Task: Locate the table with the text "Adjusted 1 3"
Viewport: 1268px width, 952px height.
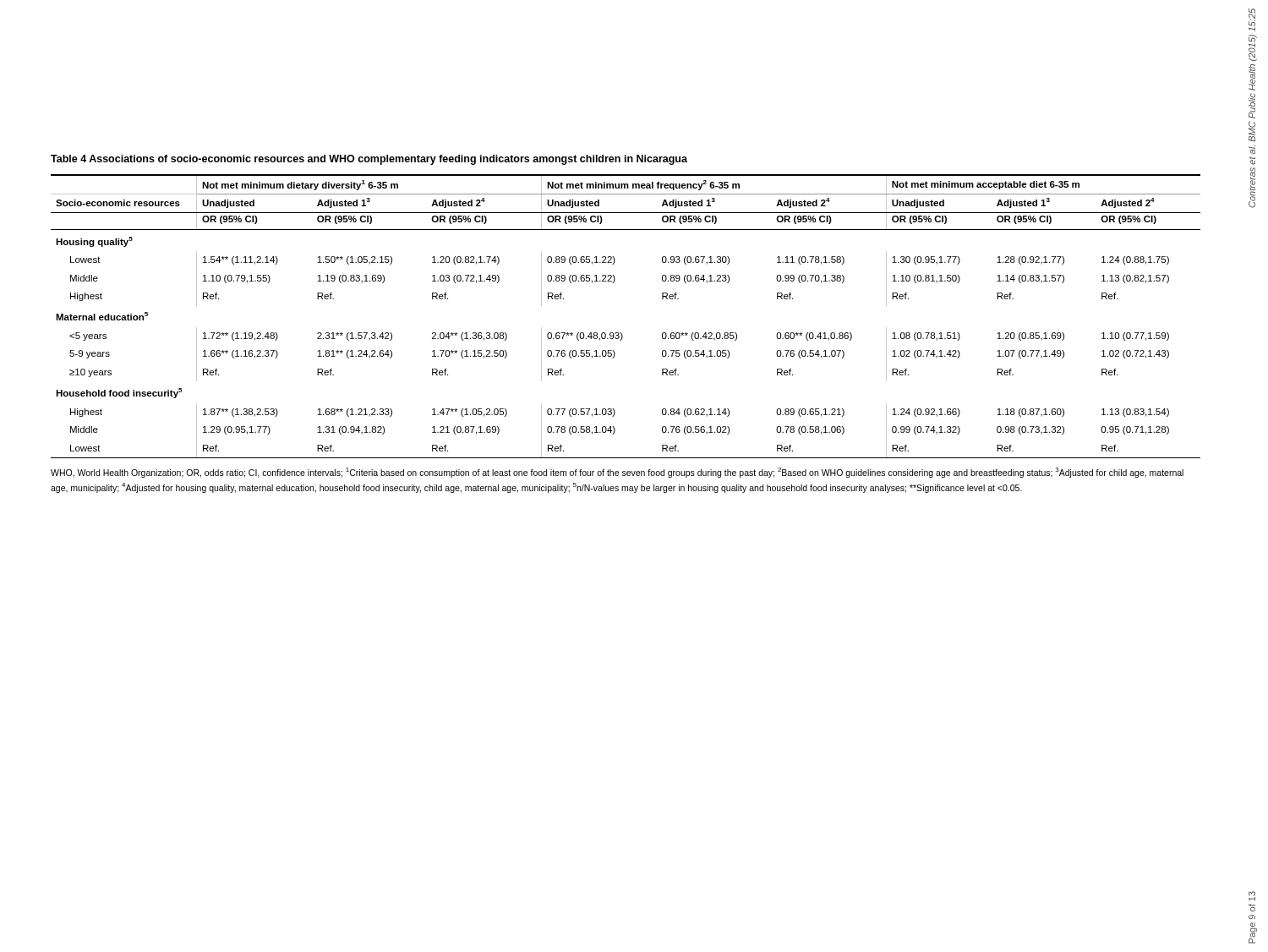Action: [626, 305]
